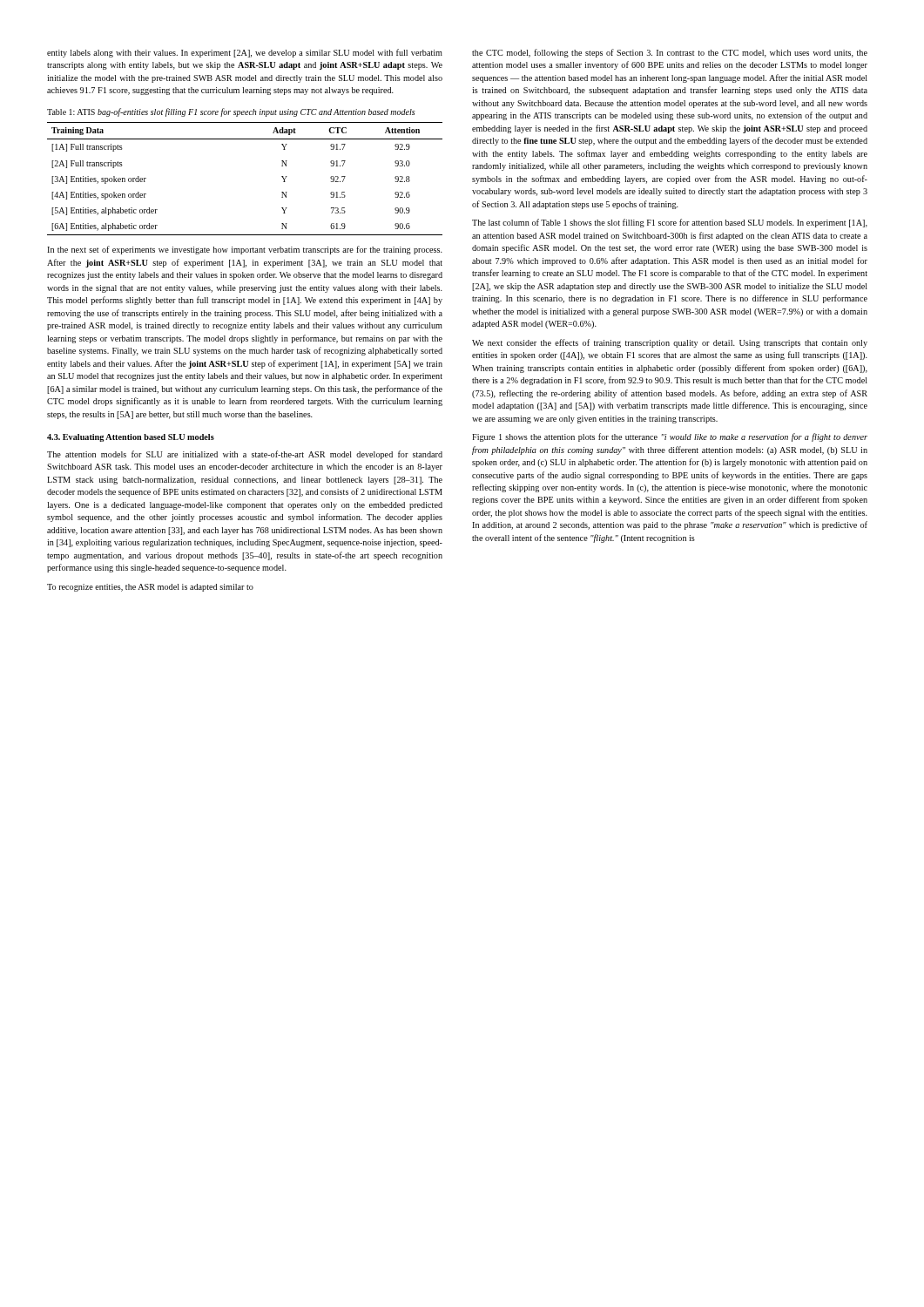Find the section header that says "4.3. Evaluating Attention based SLU models"
Screen dimensions: 1307x924
[130, 437]
